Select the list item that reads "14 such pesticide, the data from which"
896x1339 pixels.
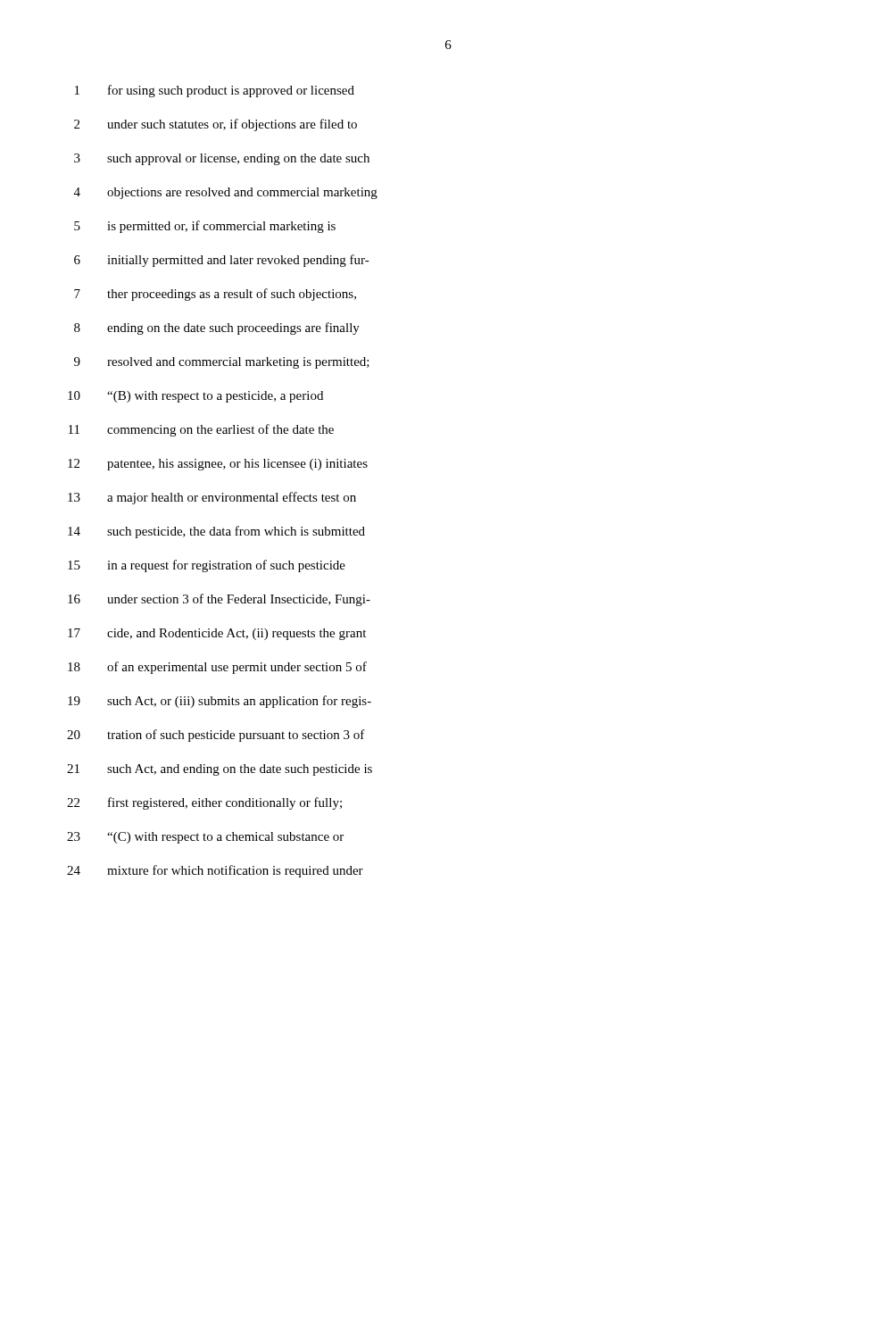point(216,532)
